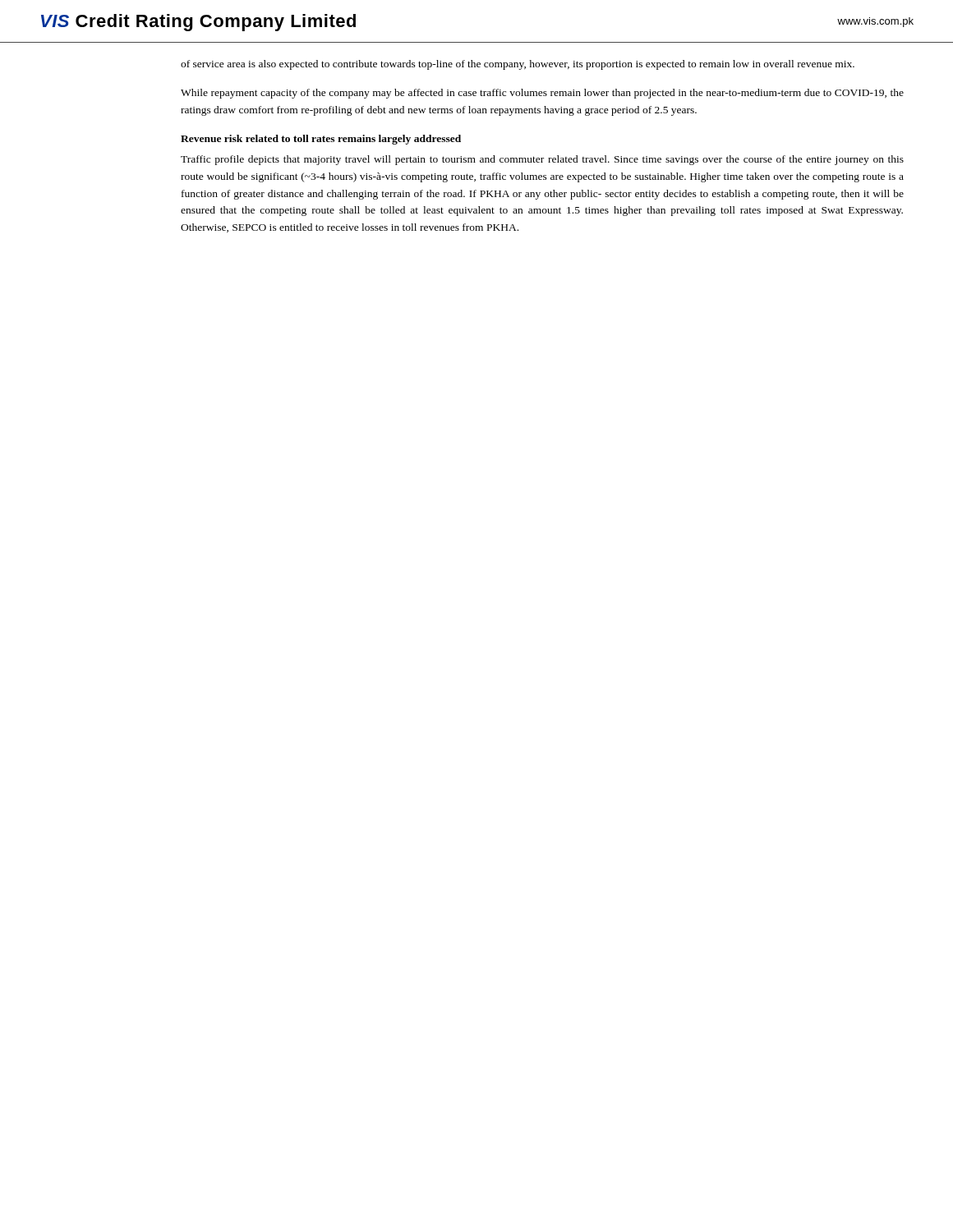Click on the region starting "of service area is"
Image resolution: width=953 pixels, height=1232 pixels.
point(518,64)
